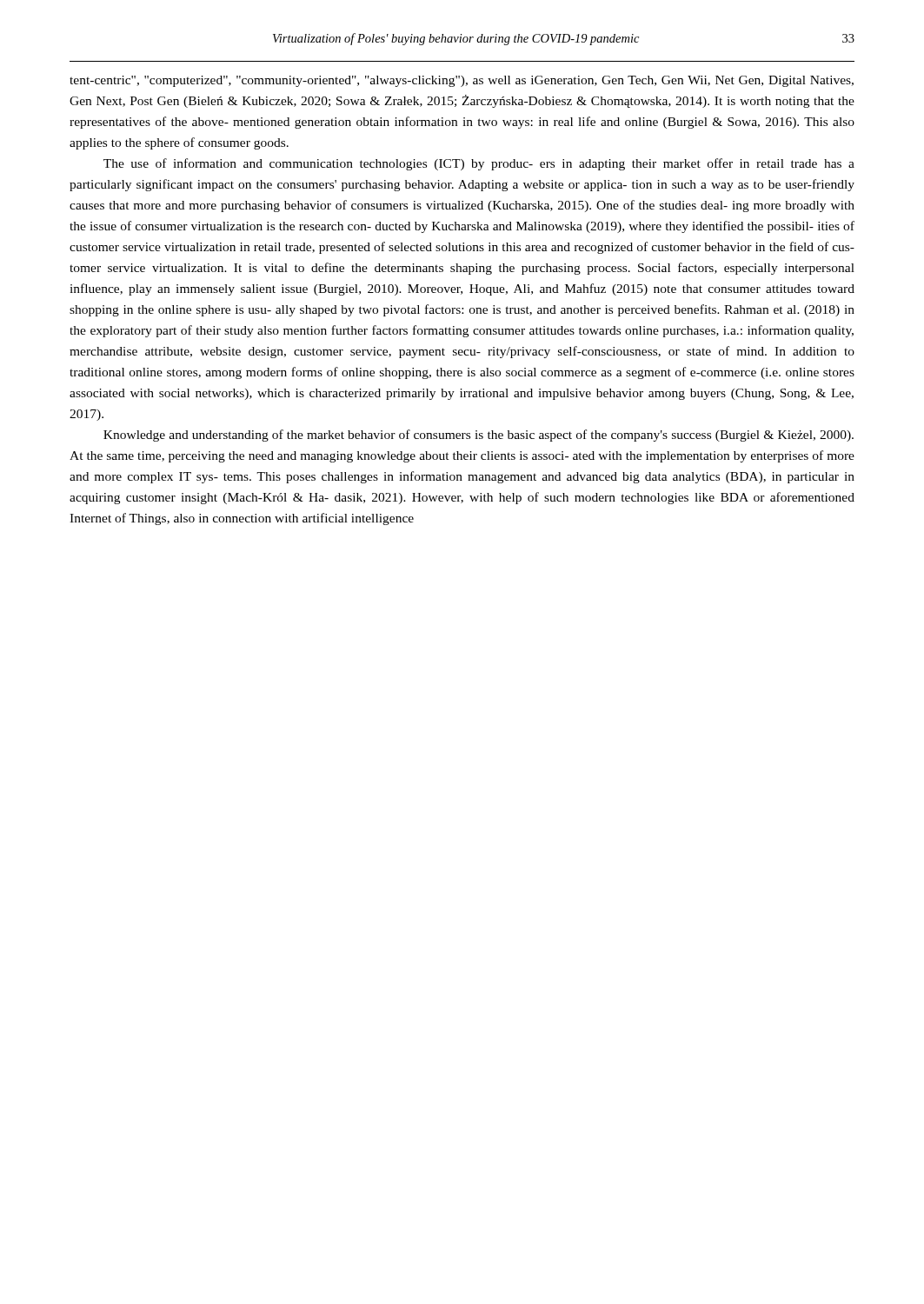Locate the block of text that opens with "The use of information and communication"
924x1304 pixels.
tap(462, 289)
